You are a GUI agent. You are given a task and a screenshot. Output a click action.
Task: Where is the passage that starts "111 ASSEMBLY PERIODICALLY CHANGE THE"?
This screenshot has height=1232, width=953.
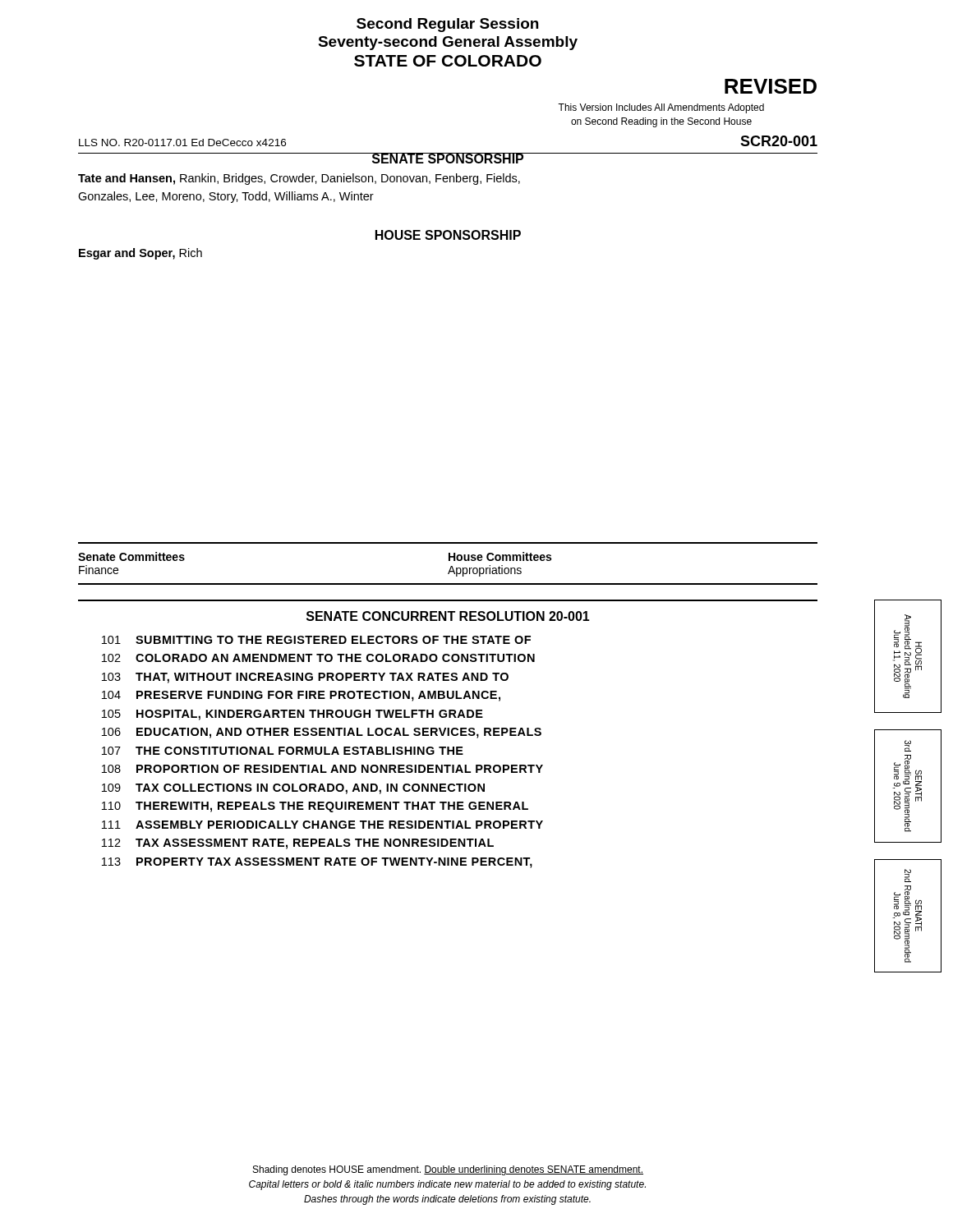tap(448, 825)
